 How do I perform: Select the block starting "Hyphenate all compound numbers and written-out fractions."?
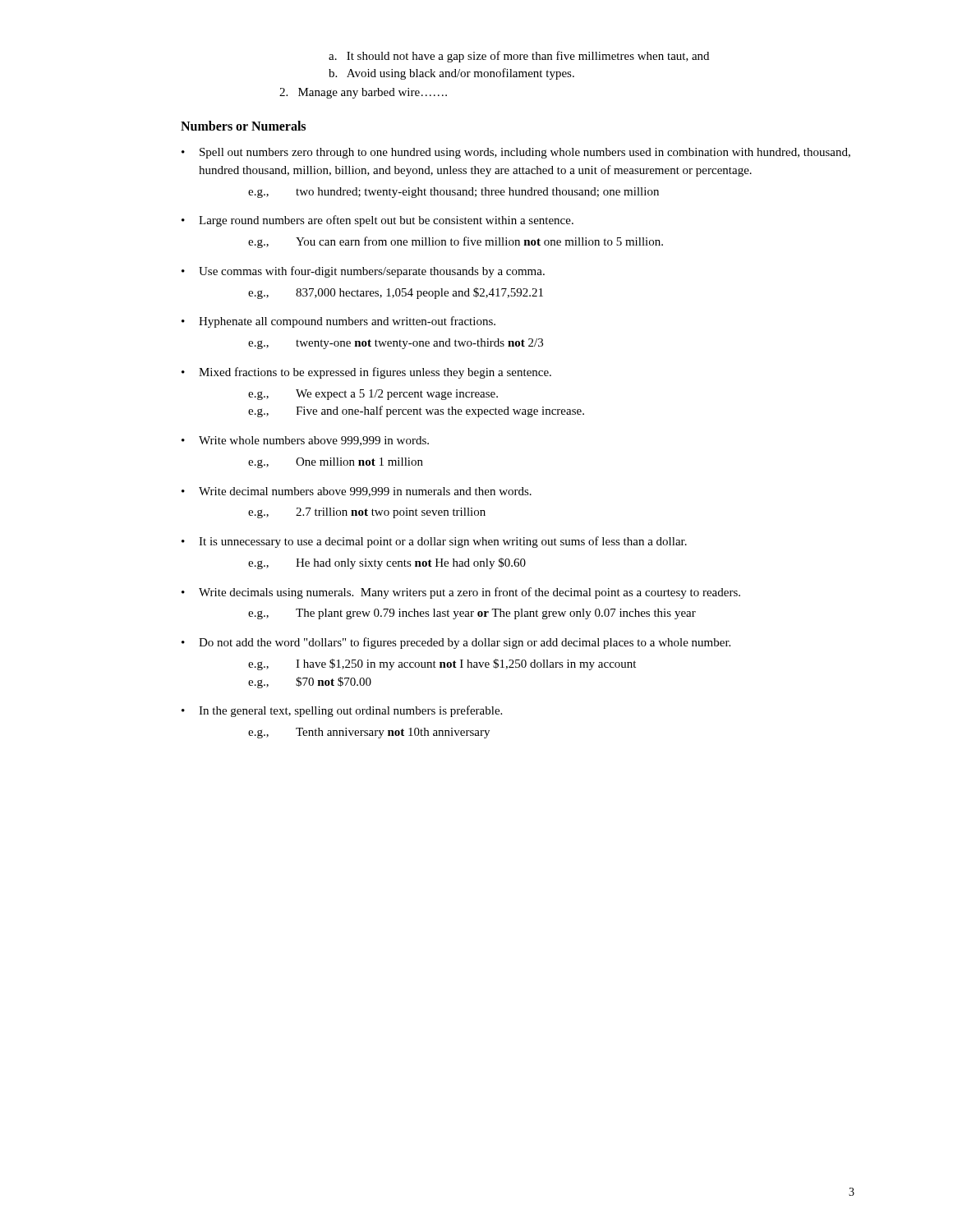click(x=527, y=333)
